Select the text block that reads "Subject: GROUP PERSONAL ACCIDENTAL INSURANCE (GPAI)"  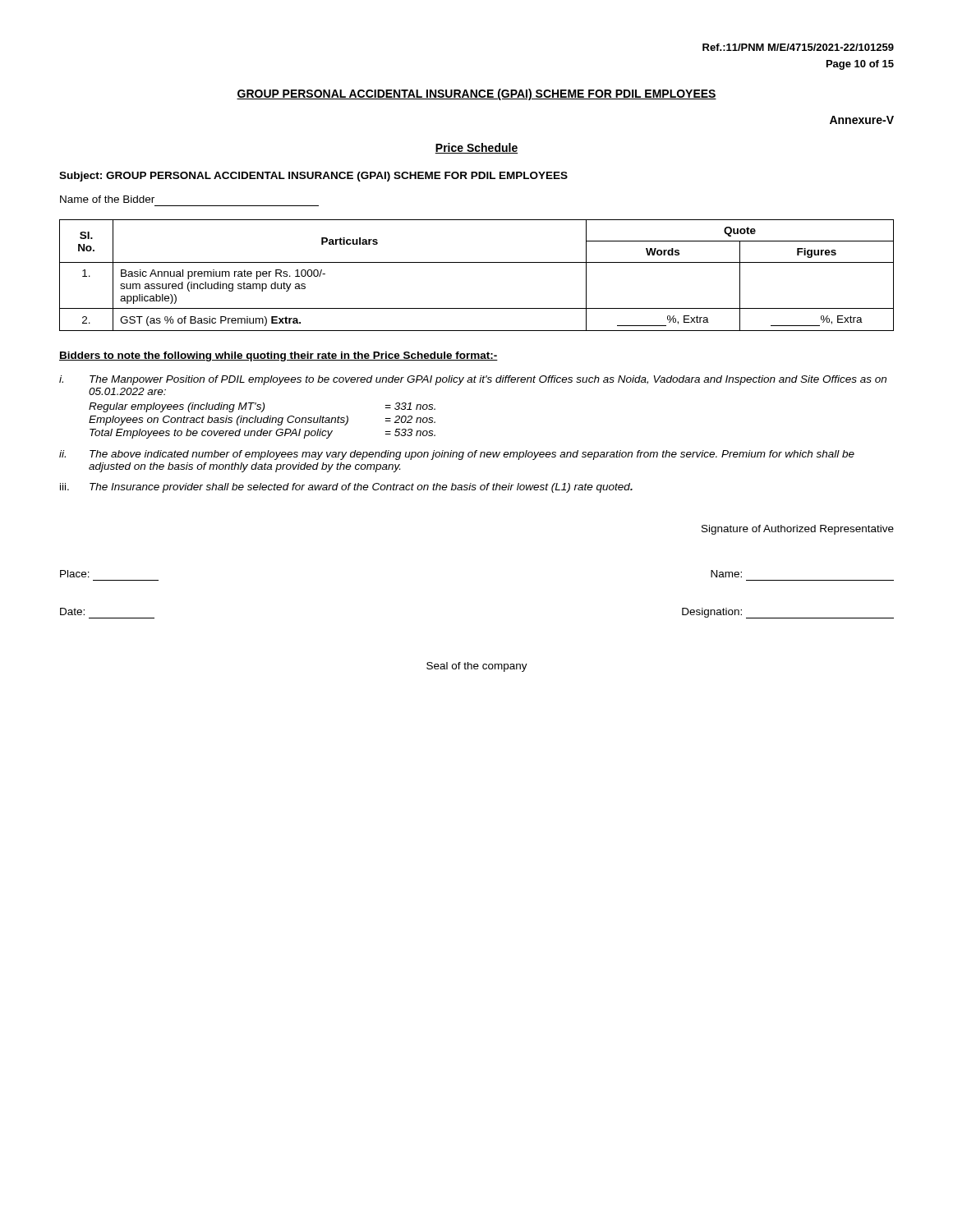coord(313,176)
